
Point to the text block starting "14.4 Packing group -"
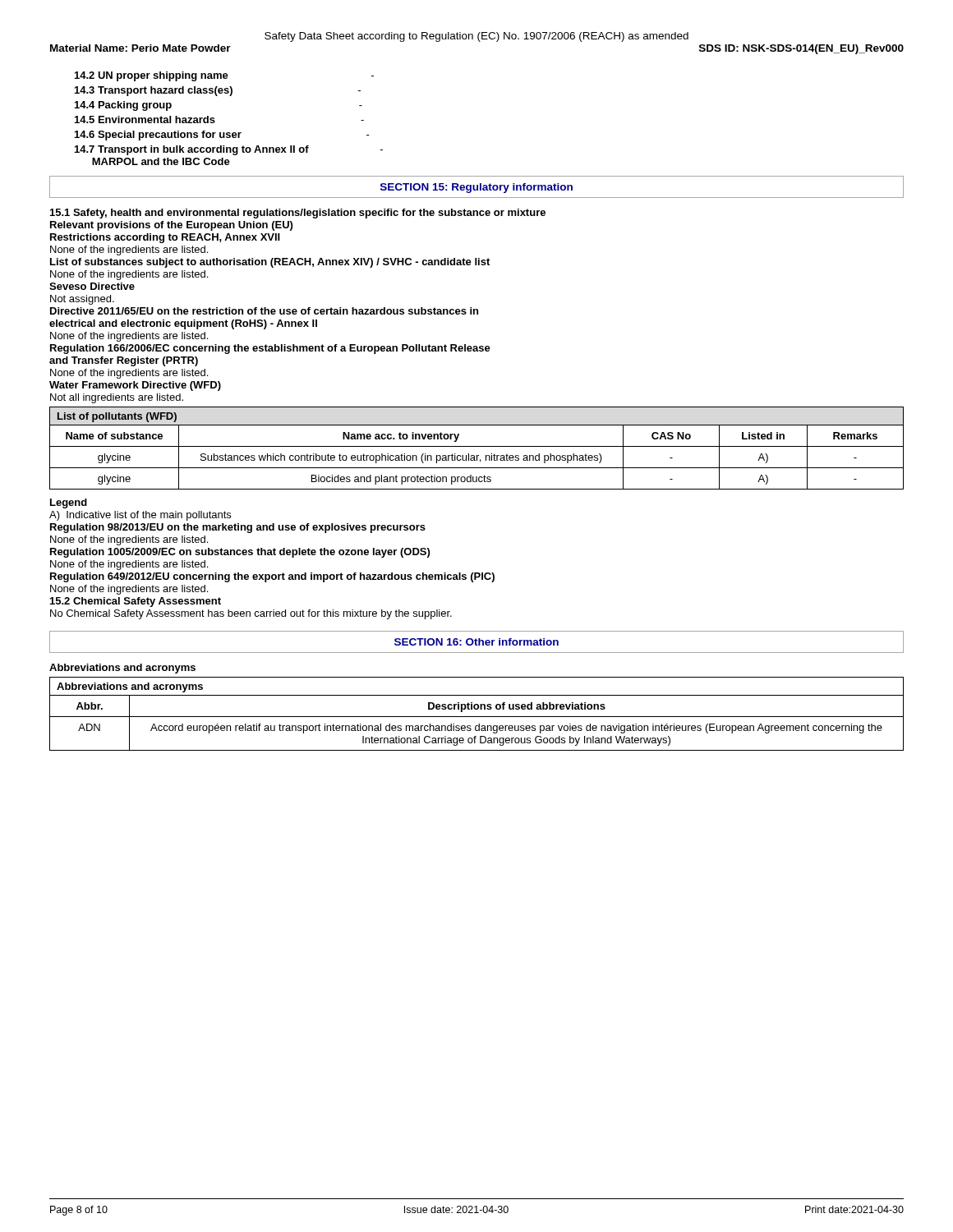click(x=218, y=105)
